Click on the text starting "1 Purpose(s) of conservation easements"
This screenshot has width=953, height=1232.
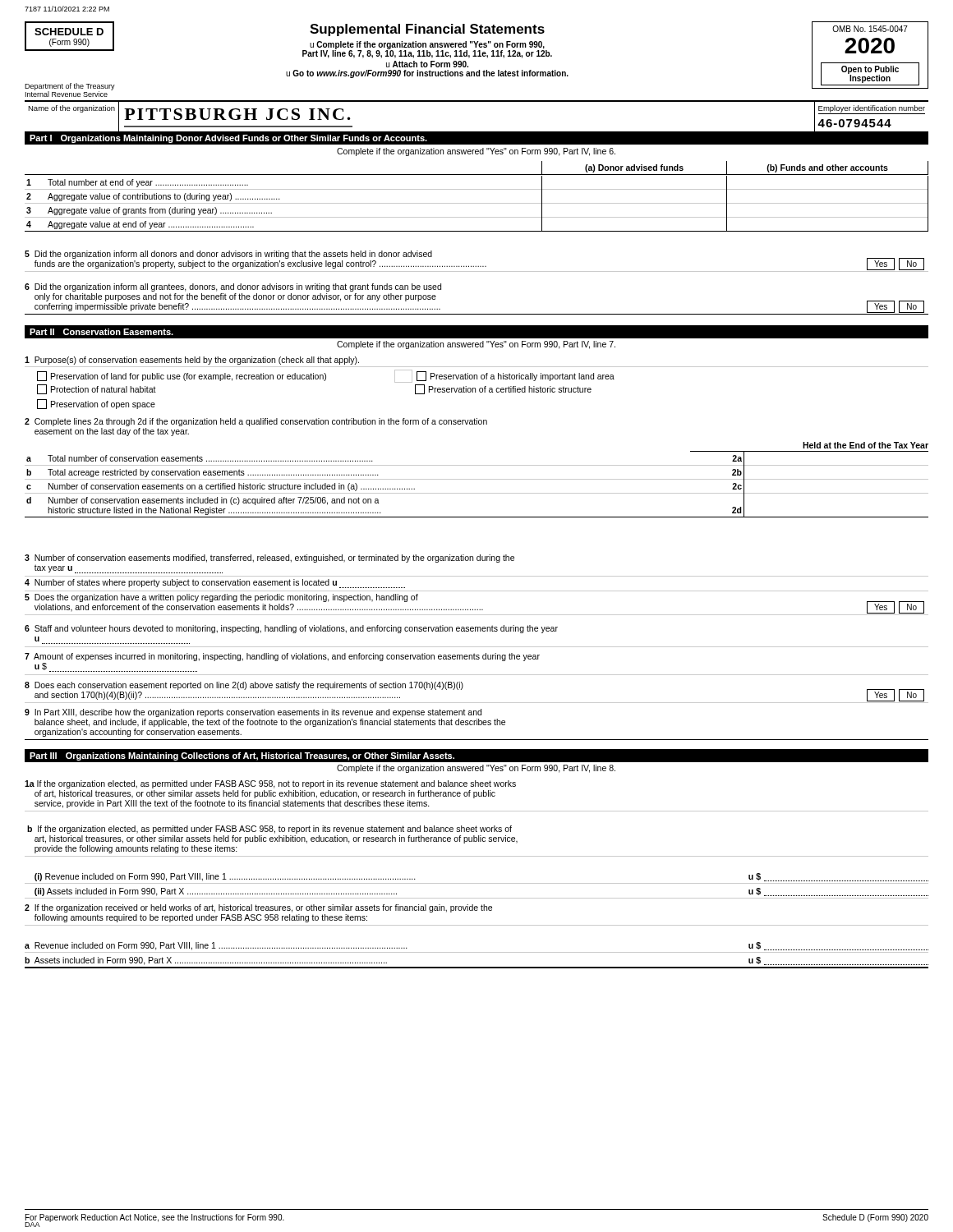tap(192, 360)
